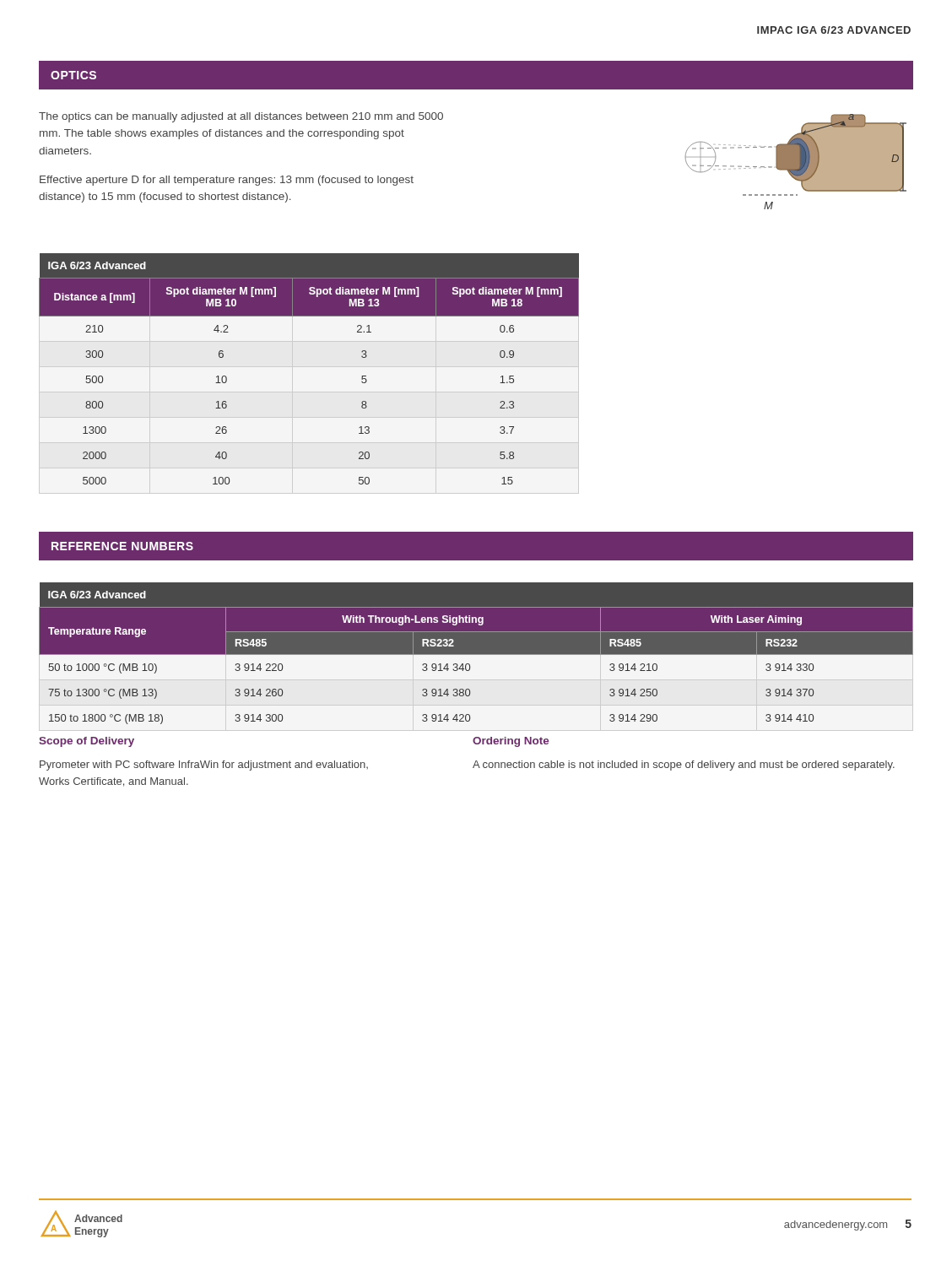Navigate to the passage starting "REFERENCE NUMBERS"
The image size is (952, 1266).
(x=122, y=546)
